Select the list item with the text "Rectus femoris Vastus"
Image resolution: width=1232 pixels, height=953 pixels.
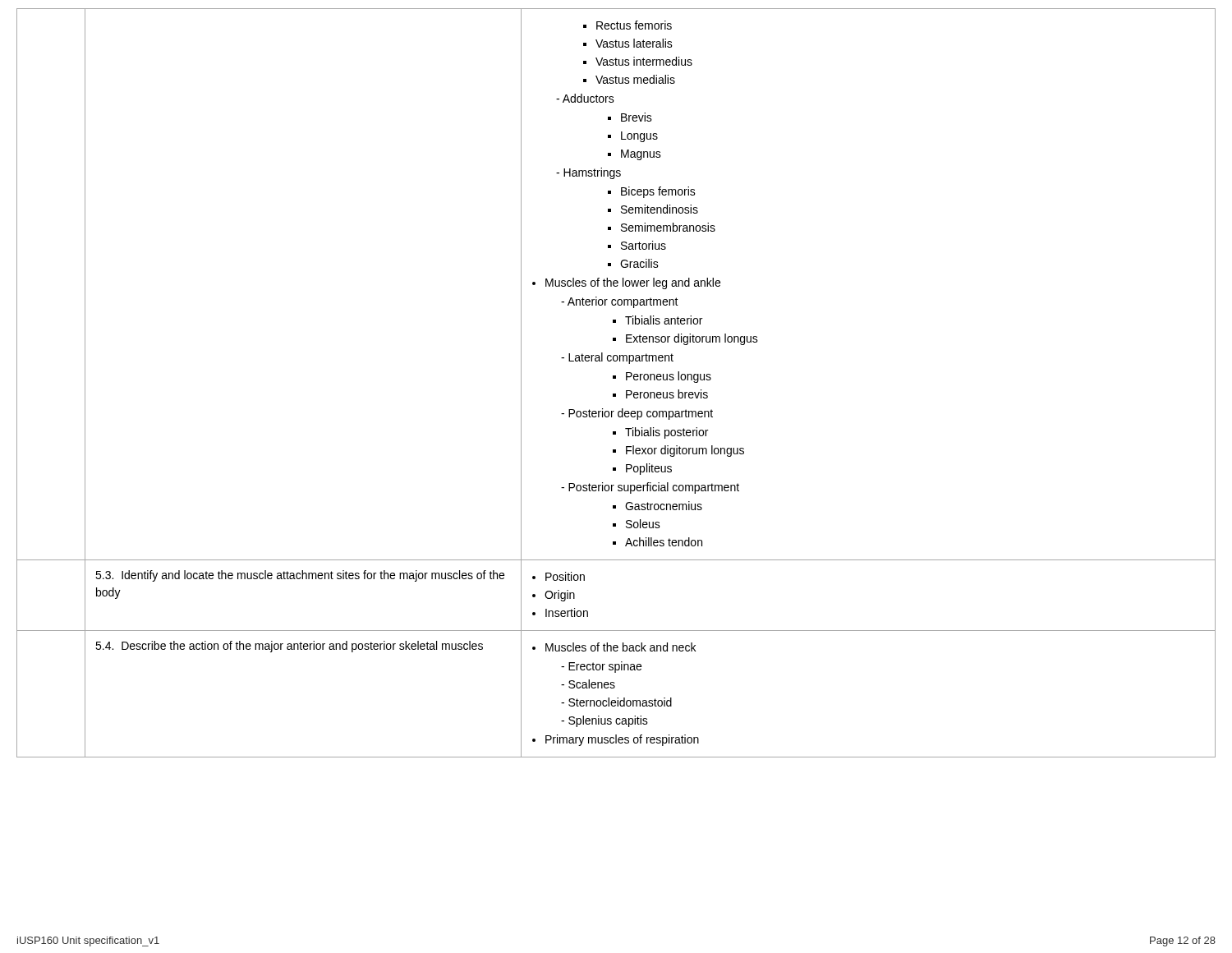[627, 25]
